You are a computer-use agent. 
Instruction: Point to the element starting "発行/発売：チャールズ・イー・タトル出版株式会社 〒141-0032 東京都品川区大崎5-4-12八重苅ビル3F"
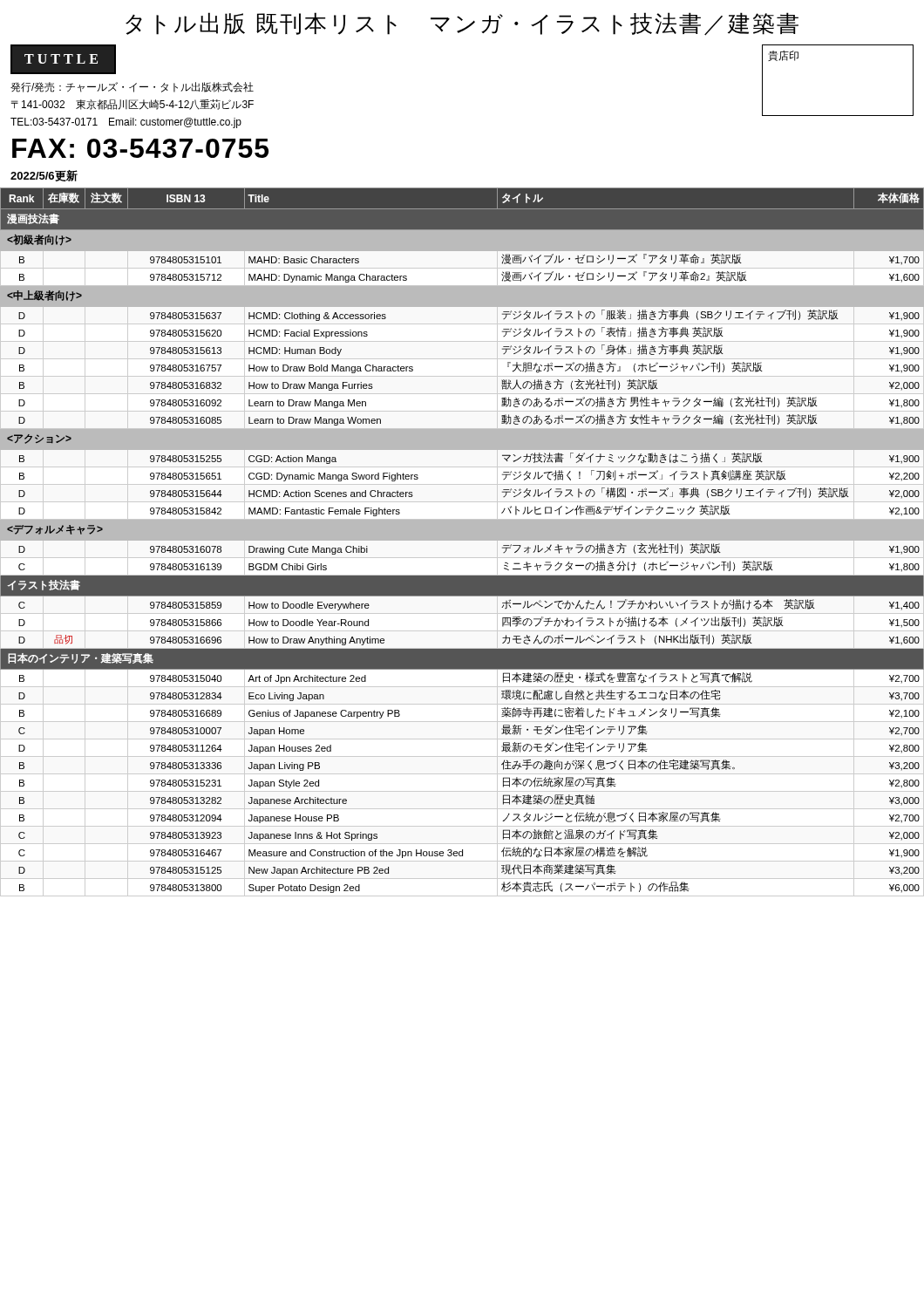[x=132, y=104]
